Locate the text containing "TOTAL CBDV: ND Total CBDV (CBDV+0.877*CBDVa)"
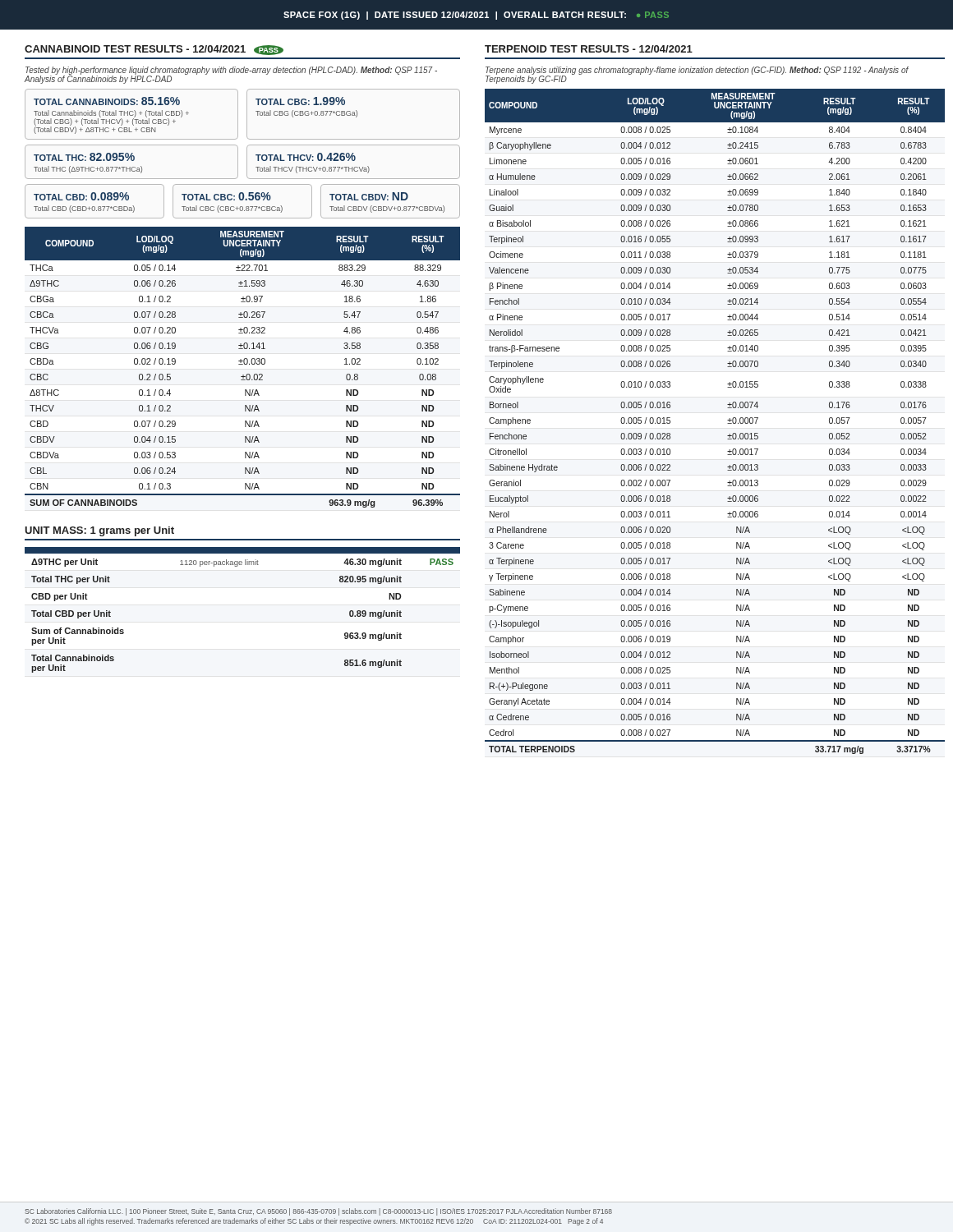This screenshot has width=953, height=1232. click(390, 201)
